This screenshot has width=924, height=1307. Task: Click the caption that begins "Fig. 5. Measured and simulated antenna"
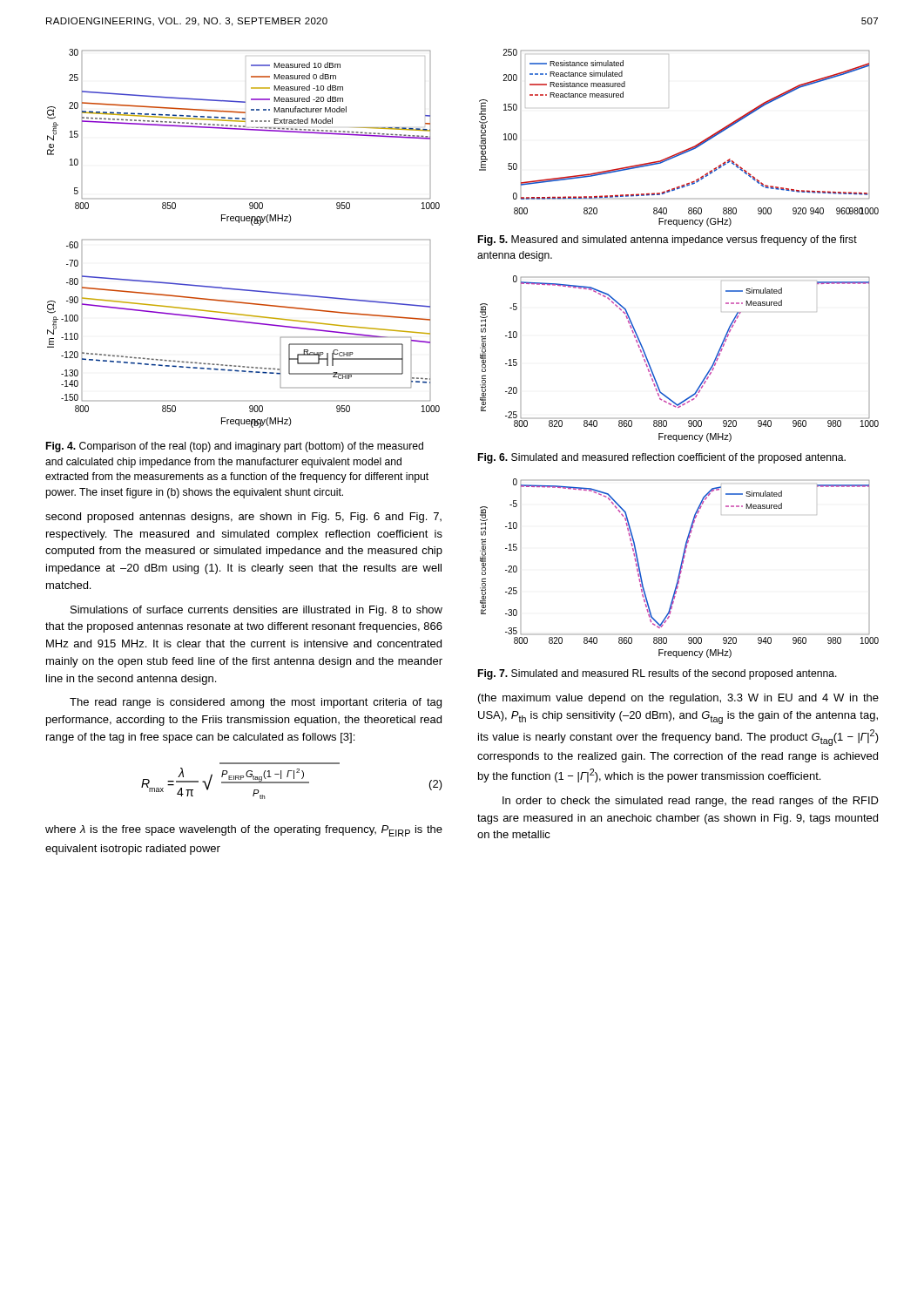(x=667, y=247)
